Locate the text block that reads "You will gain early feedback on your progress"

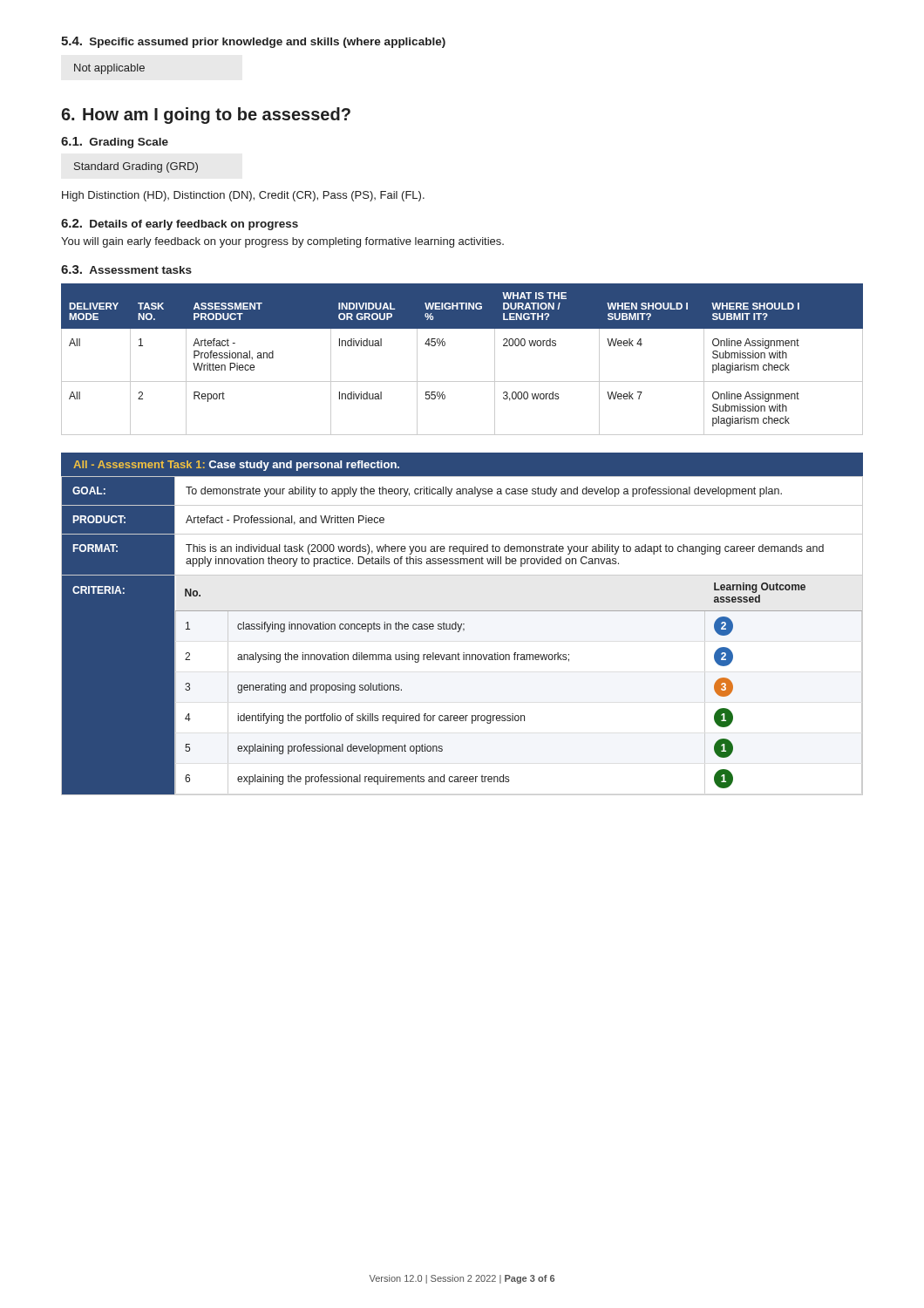[283, 241]
